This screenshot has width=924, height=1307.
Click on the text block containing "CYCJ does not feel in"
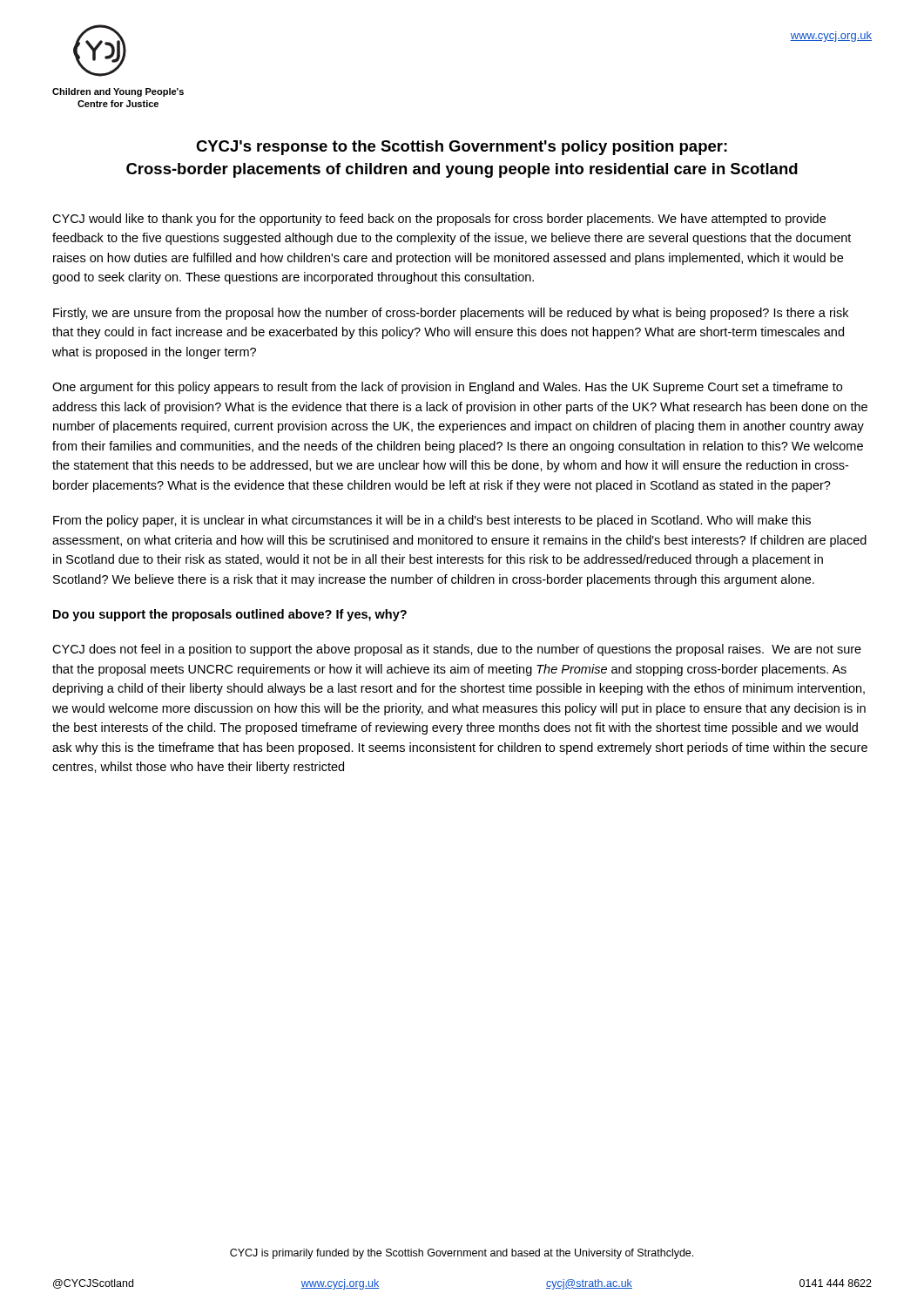(462, 708)
